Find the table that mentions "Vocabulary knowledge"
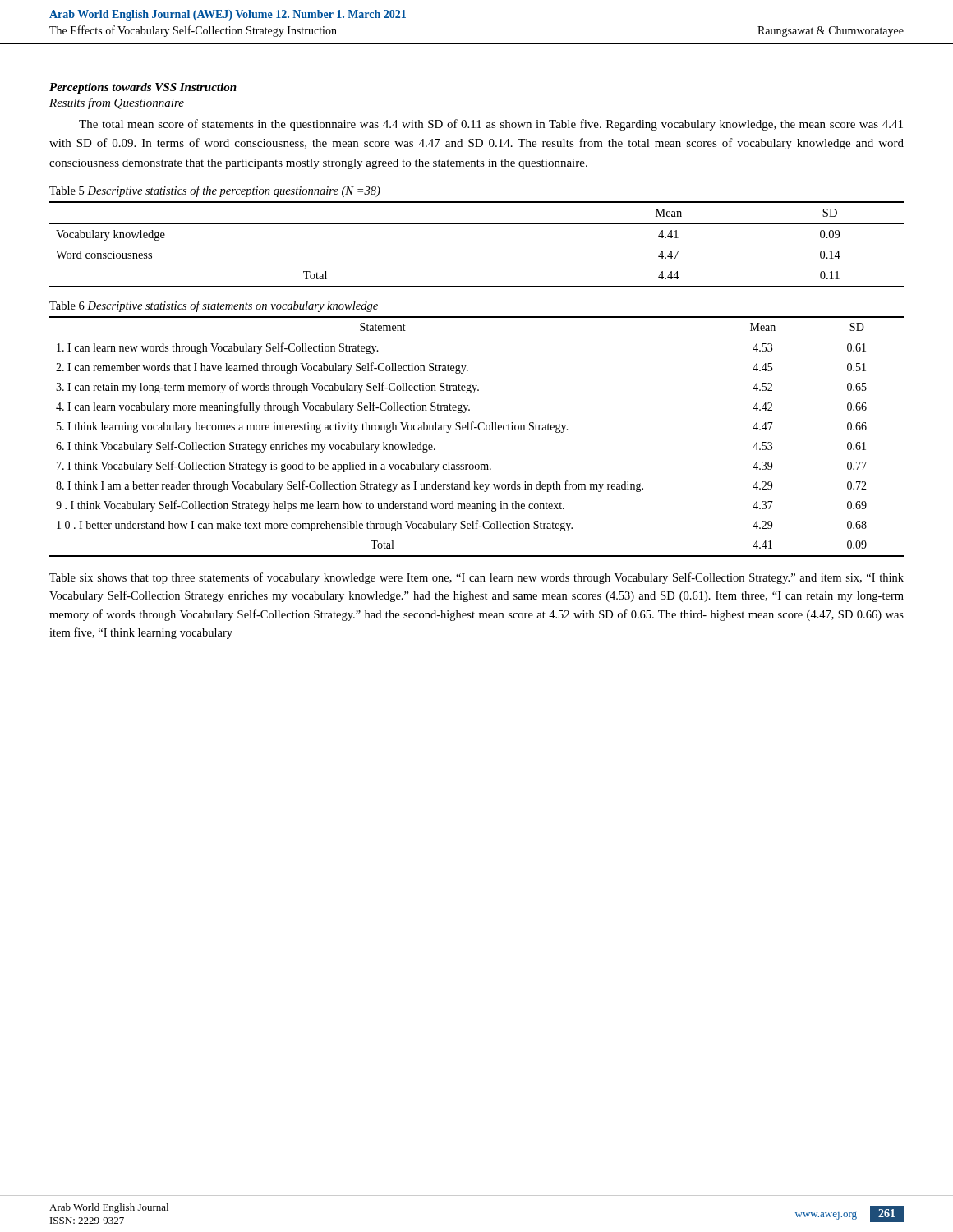953x1232 pixels. click(x=476, y=244)
